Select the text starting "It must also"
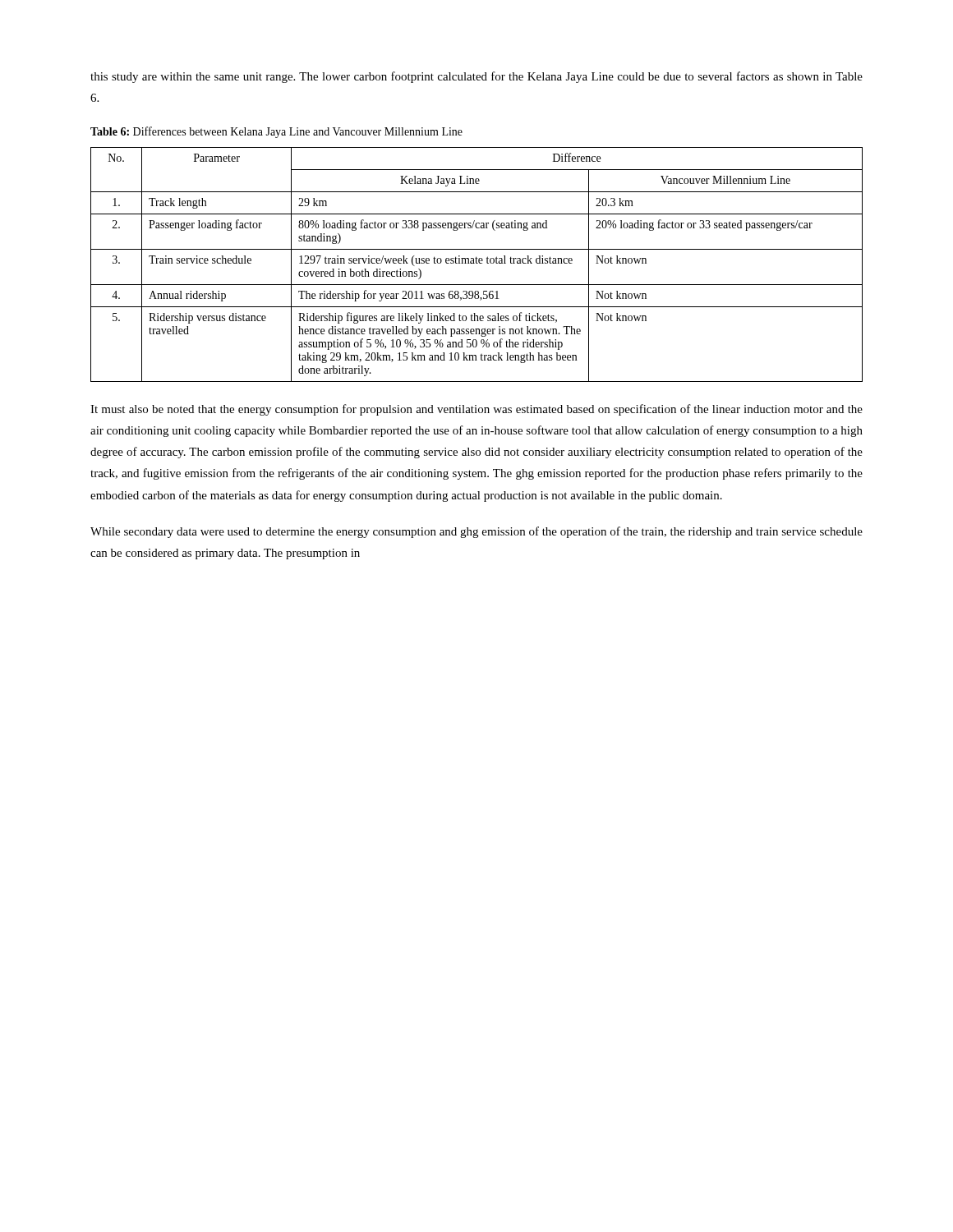The image size is (953, 1232). click(x=476, y=452)
